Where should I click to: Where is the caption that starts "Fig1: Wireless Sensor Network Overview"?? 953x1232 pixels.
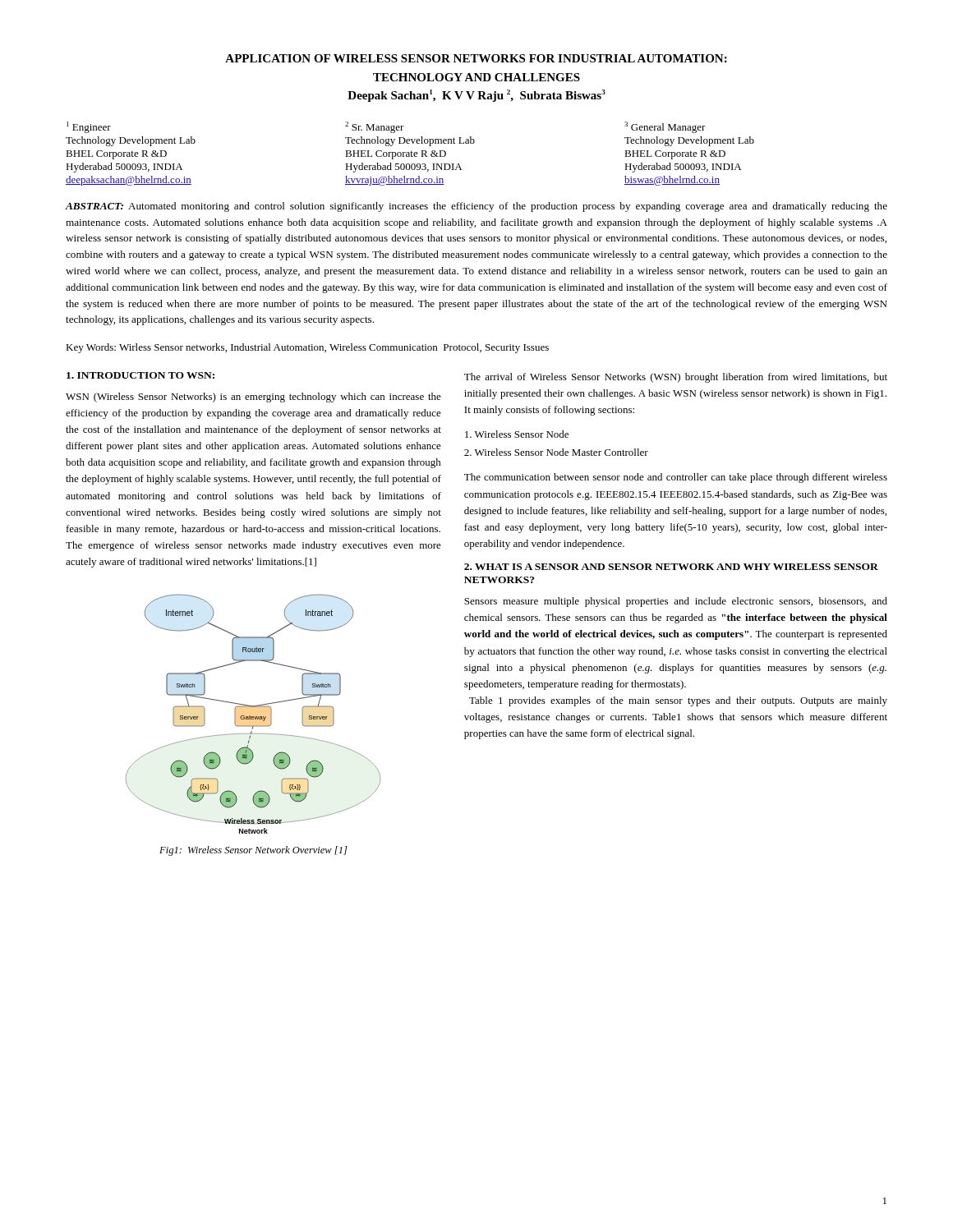click(253, 850)
